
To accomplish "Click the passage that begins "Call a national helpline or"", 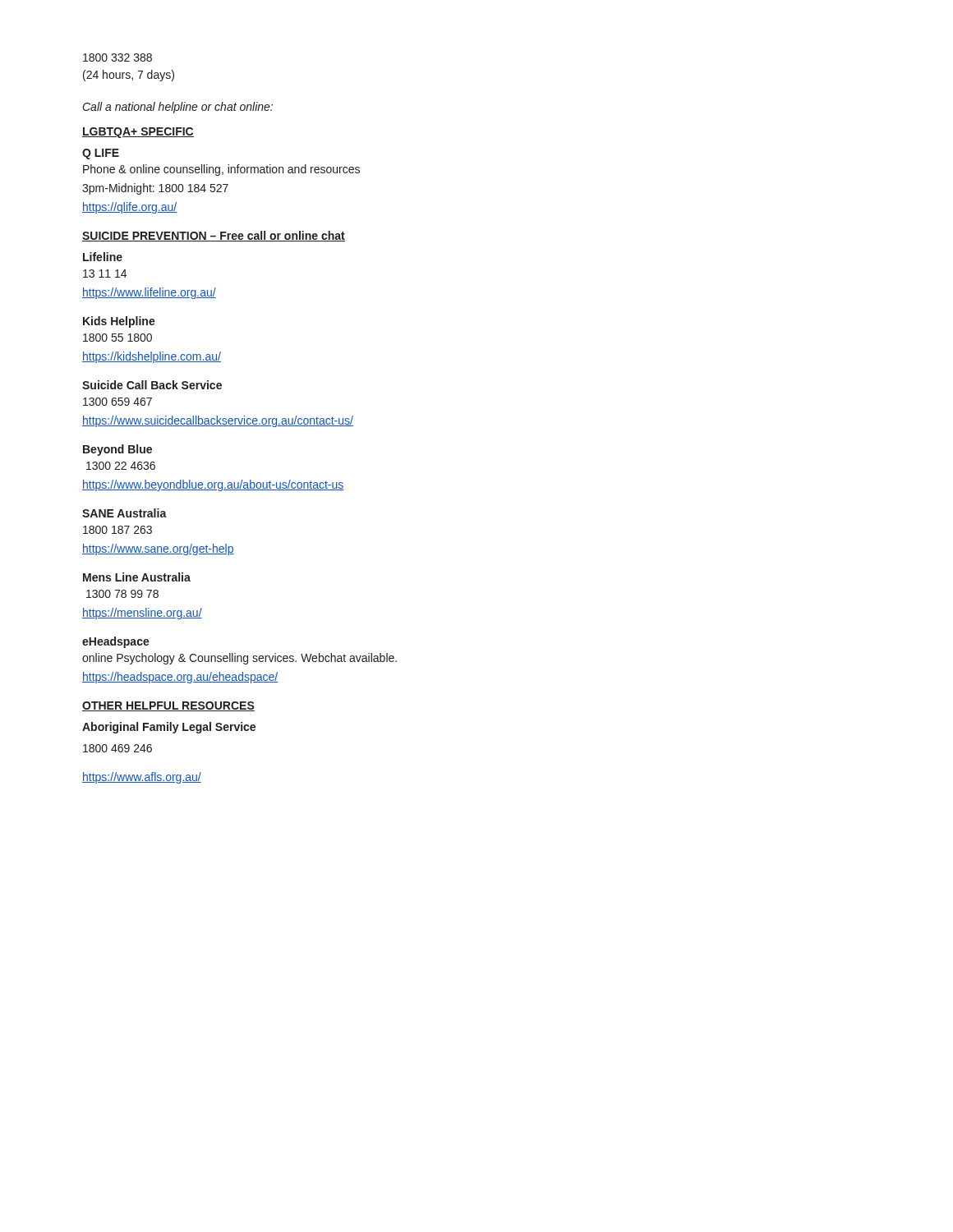I will pos(178,107).
